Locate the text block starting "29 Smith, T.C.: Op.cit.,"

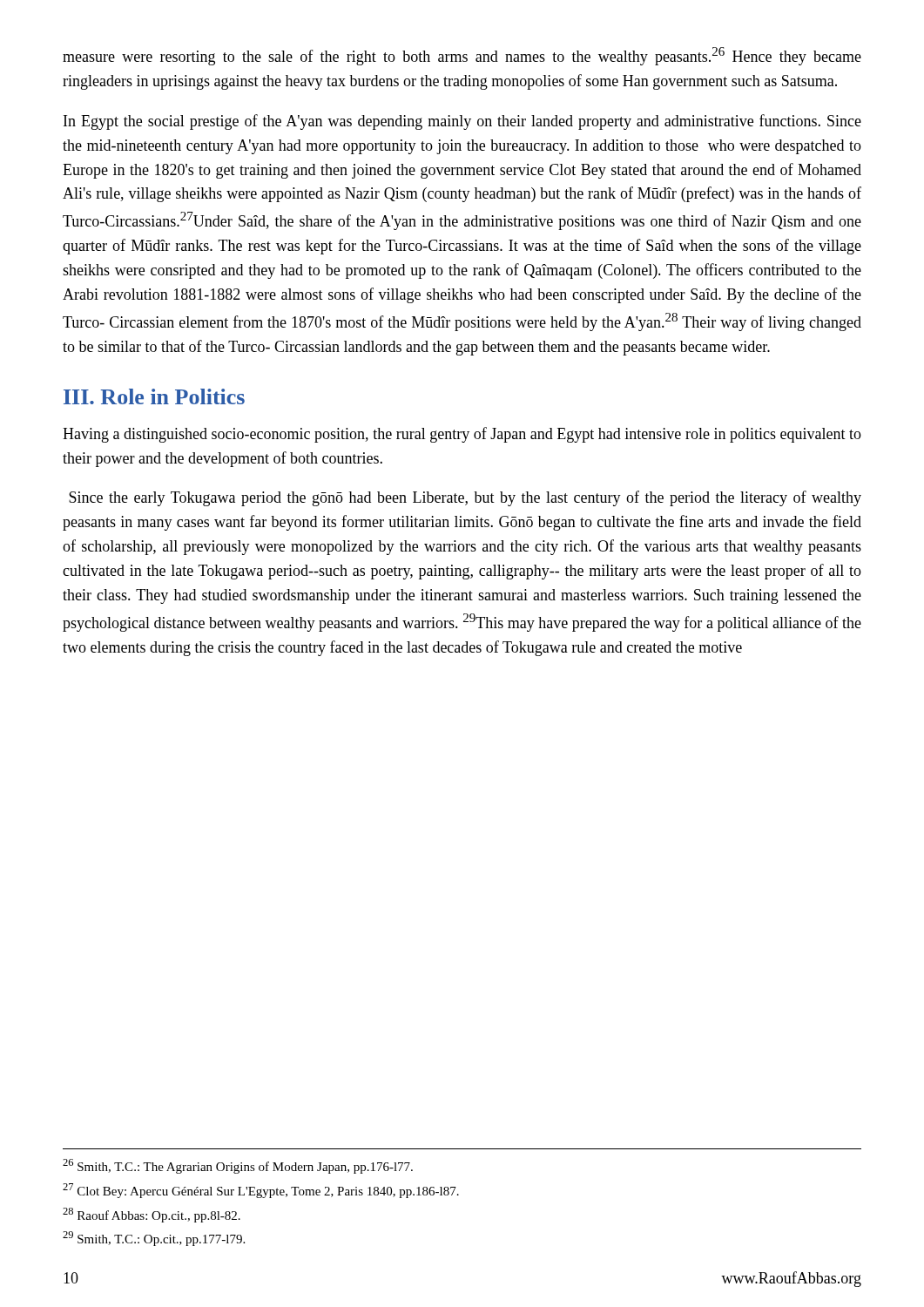[154, 1238]
